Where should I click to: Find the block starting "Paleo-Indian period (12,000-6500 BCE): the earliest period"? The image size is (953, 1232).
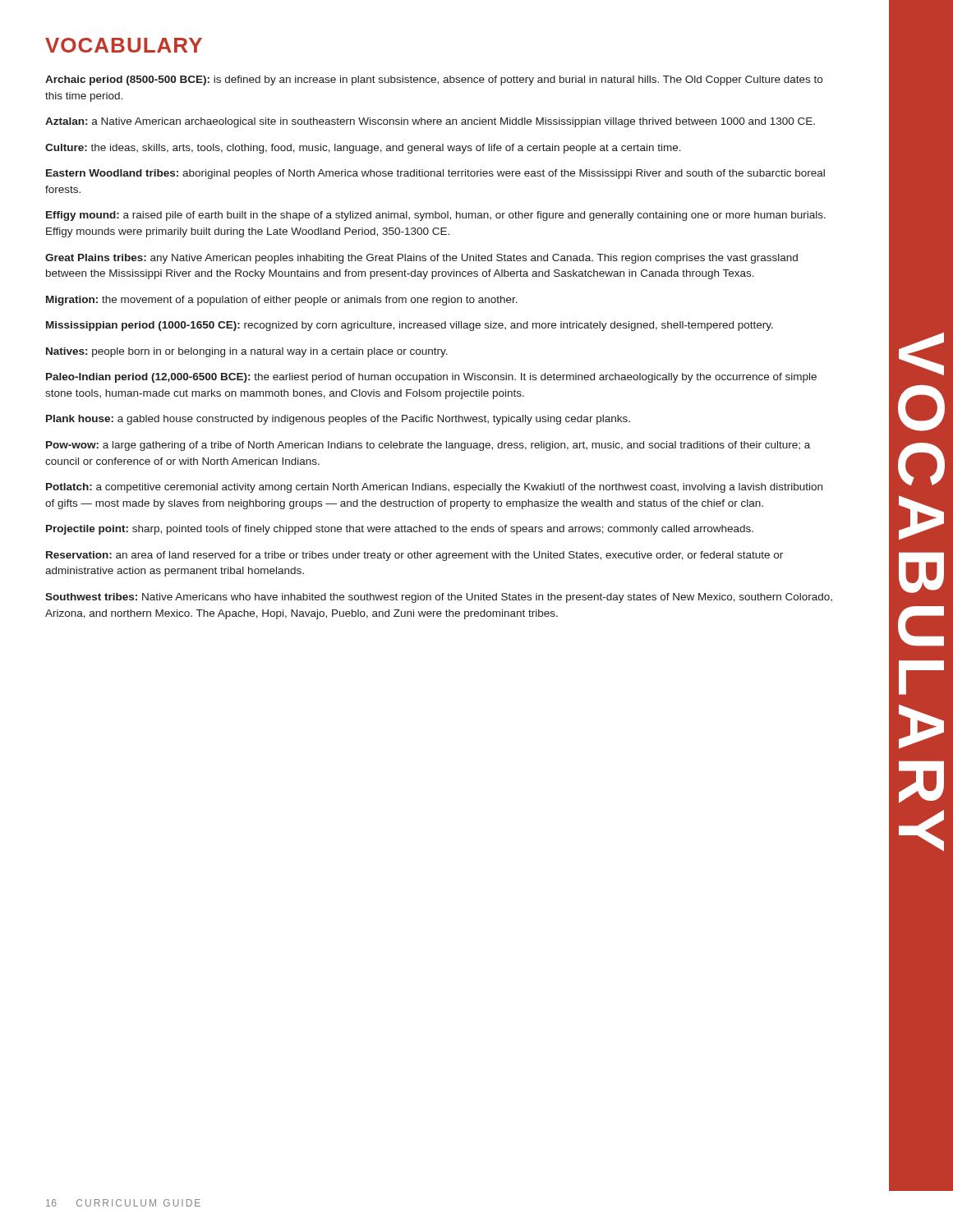click(x=431, y=385)
